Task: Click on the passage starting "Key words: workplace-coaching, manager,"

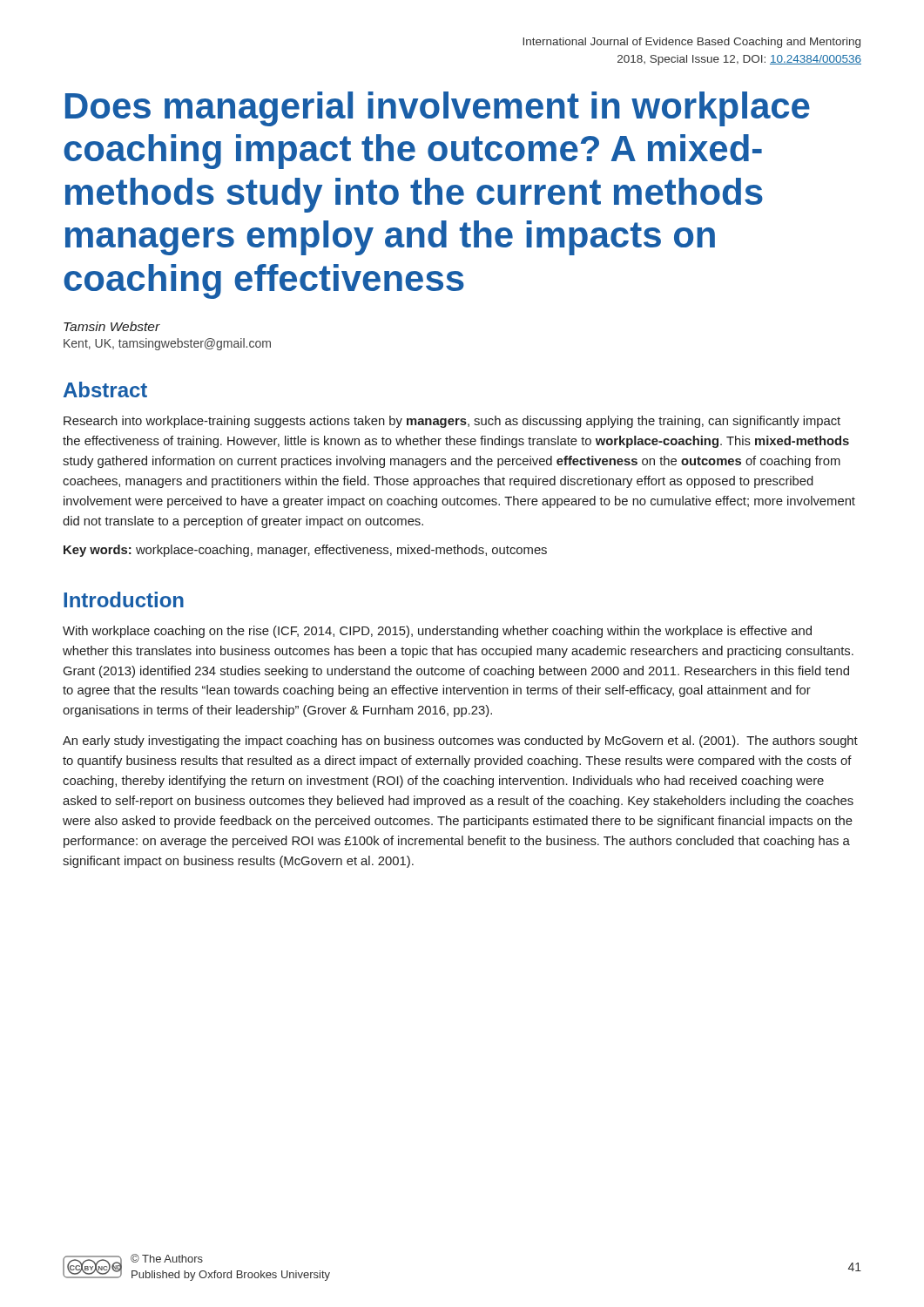Action: [305, 550]
